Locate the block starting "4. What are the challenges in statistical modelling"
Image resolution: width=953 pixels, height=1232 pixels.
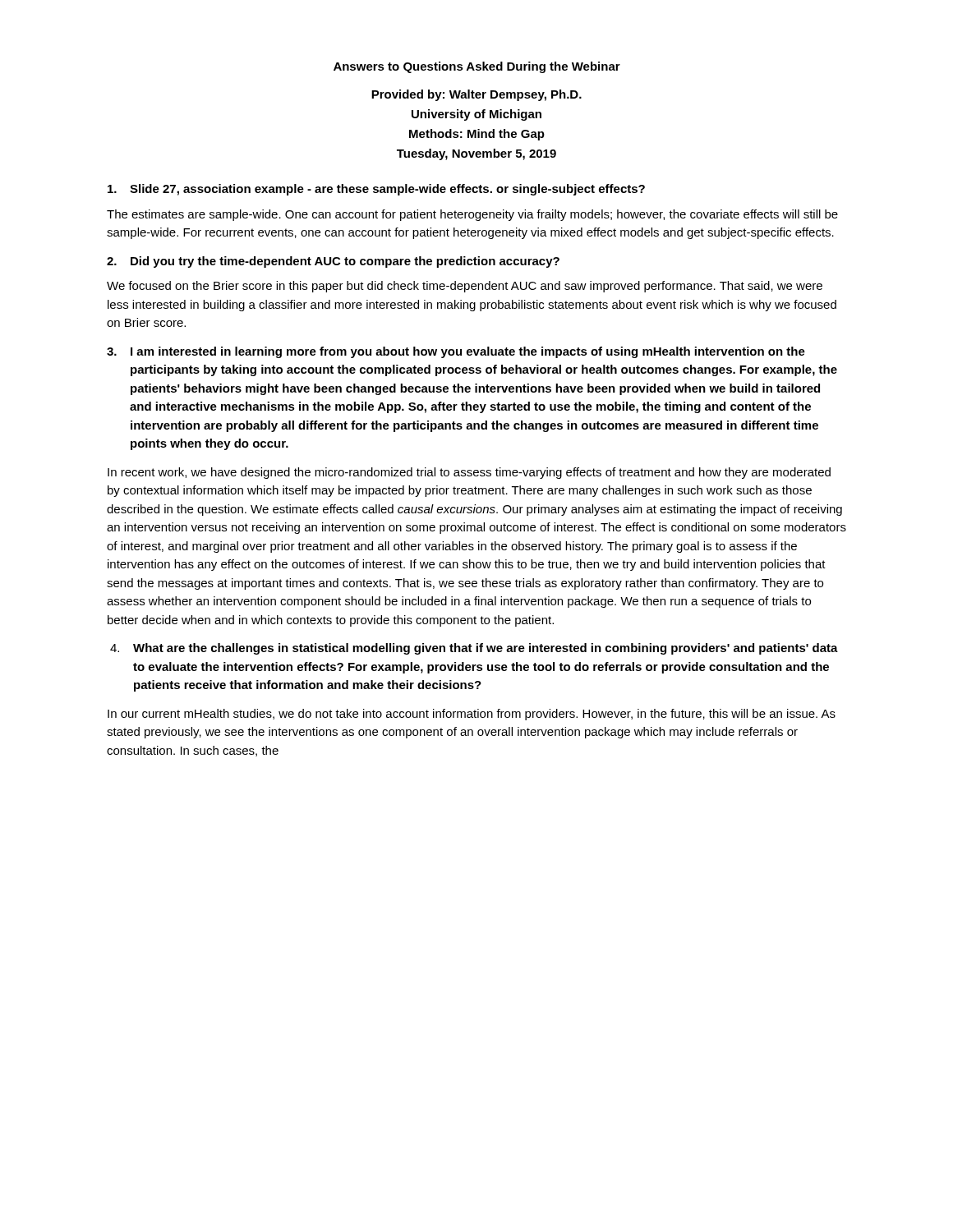pos(476,667)
